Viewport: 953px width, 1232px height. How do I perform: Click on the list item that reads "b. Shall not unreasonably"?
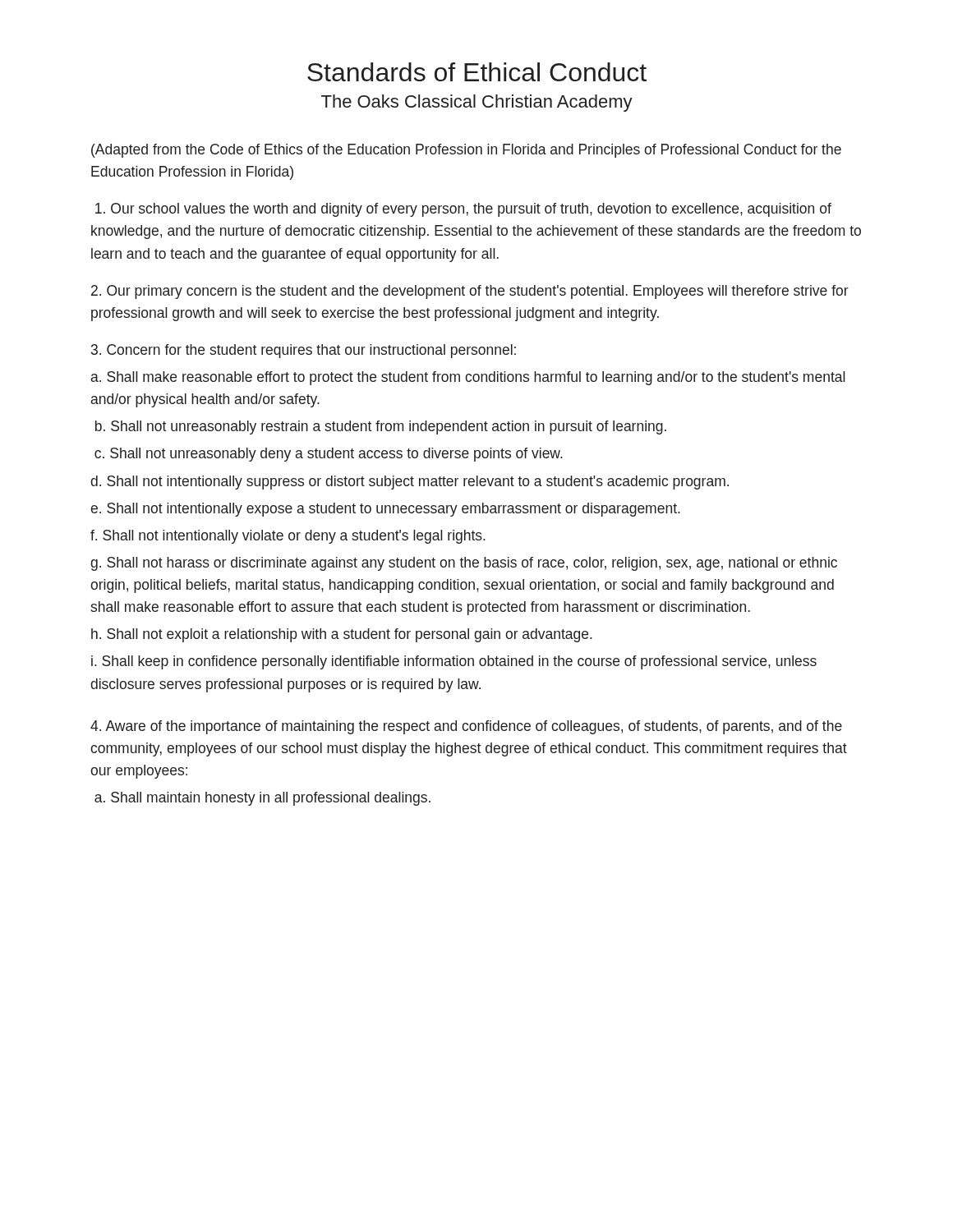[x=379, y=426]
